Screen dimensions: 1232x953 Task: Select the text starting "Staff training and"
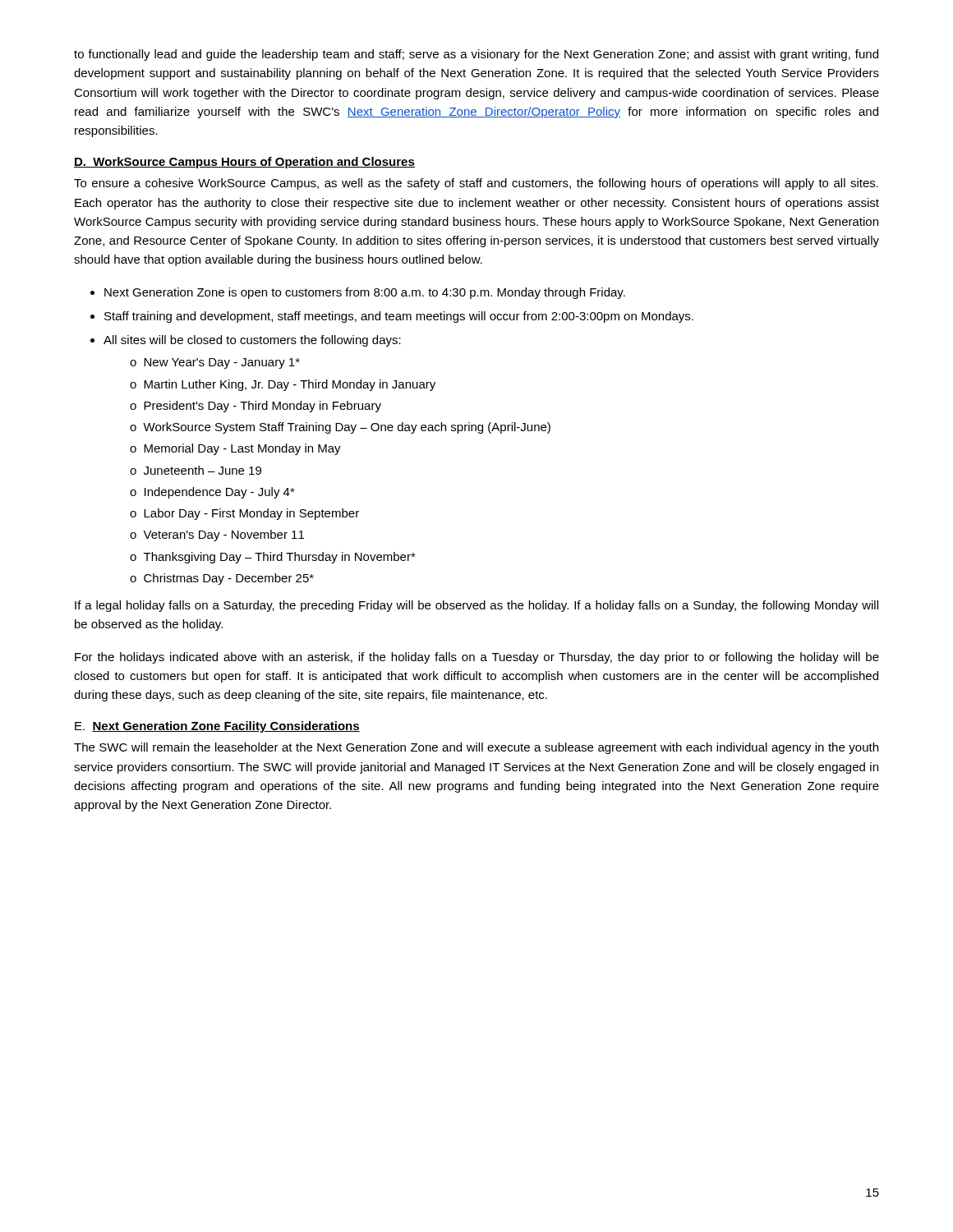[399, 316]
